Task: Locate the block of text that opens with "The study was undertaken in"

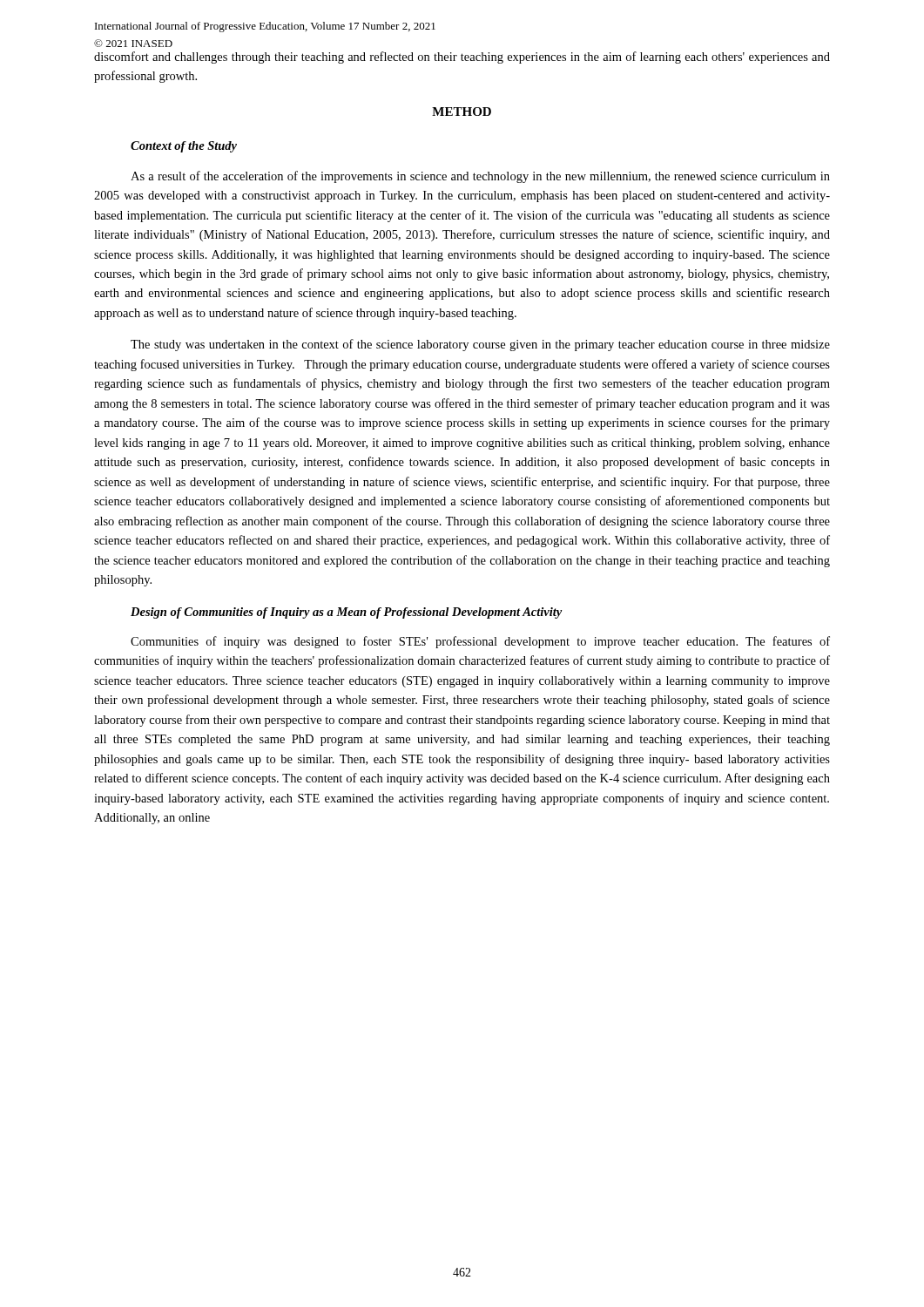Action: tap(462, 462)
